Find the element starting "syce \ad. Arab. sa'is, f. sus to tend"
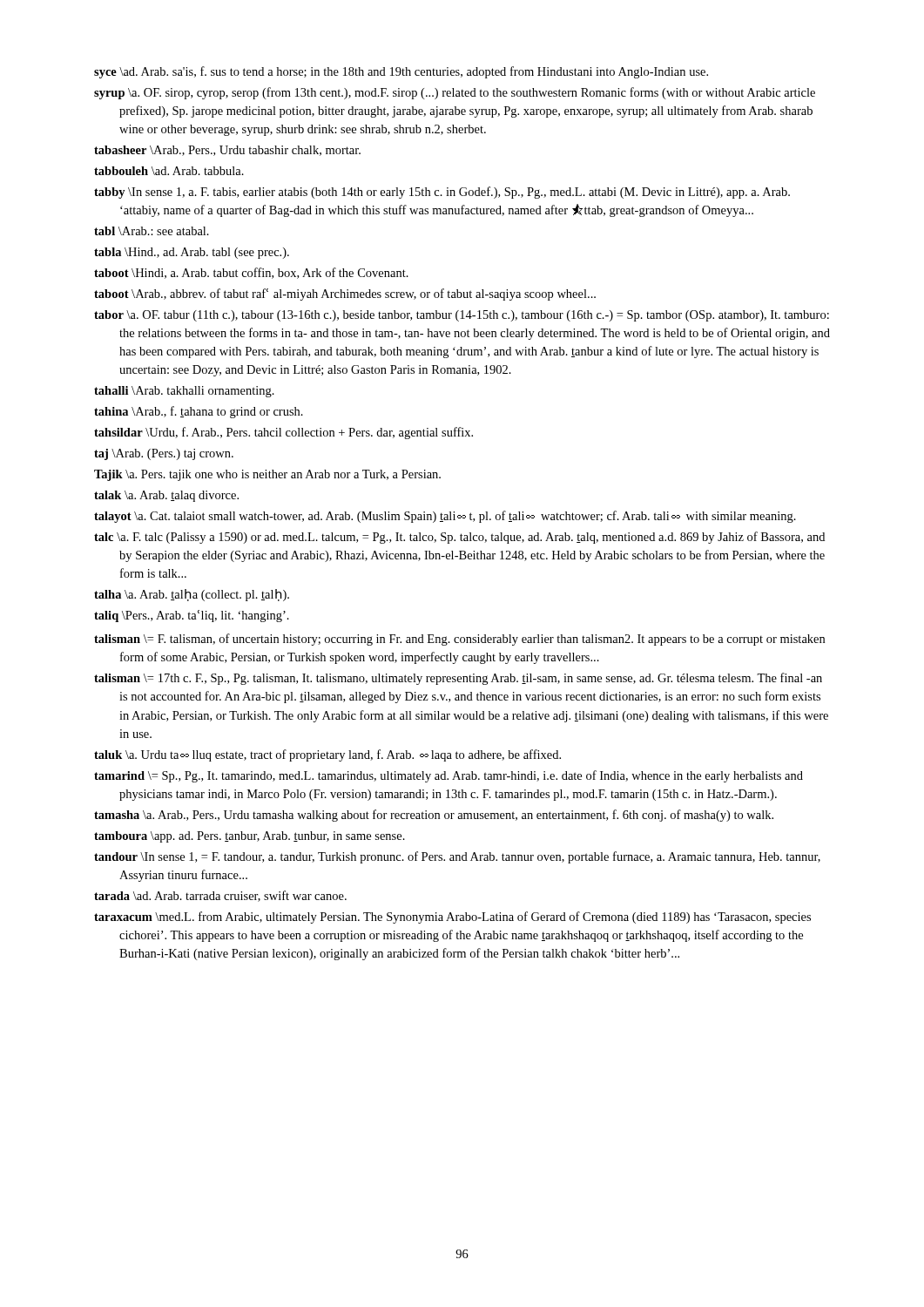 (402, 71)
